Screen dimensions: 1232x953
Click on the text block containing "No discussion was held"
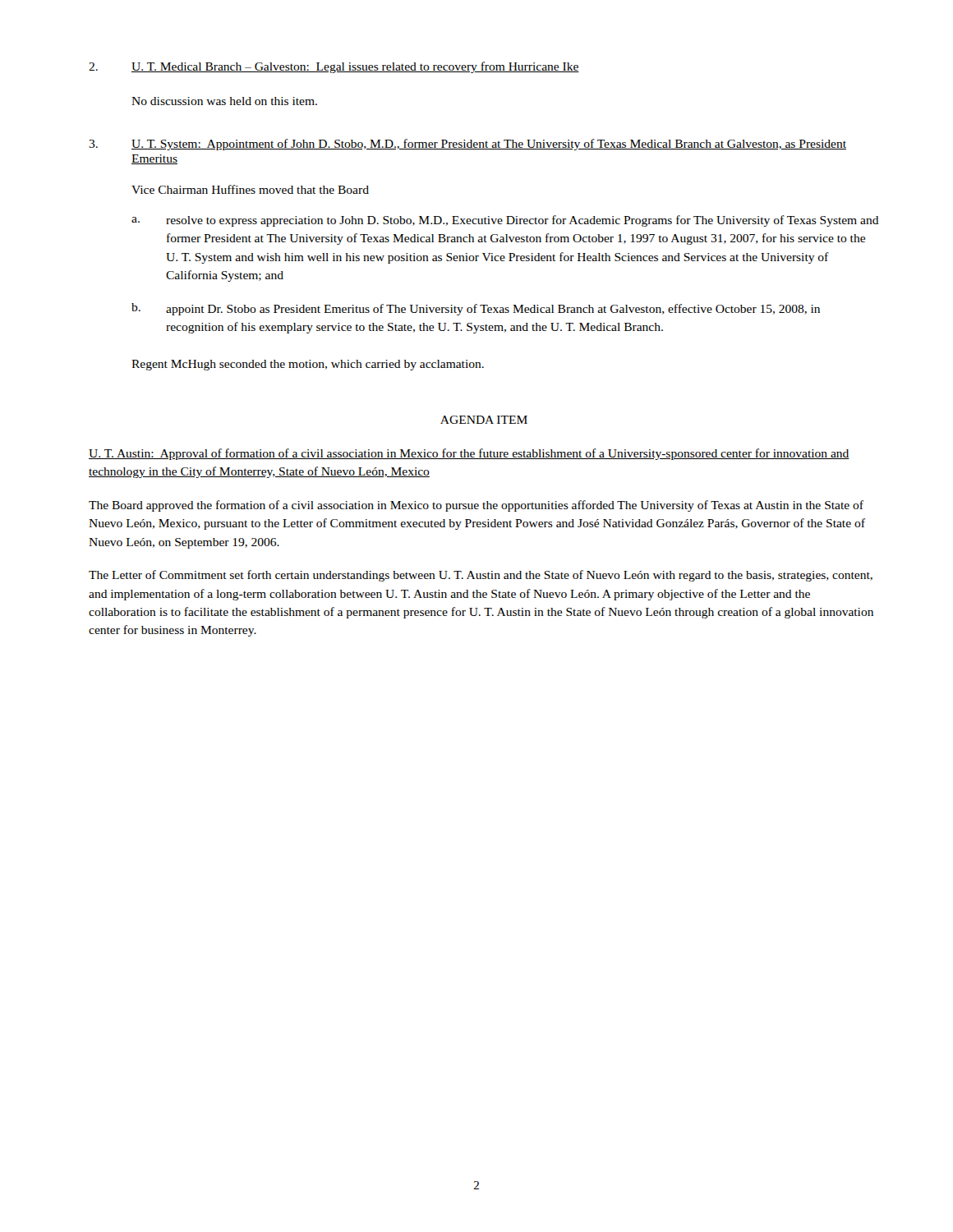(x=224, y=101)
